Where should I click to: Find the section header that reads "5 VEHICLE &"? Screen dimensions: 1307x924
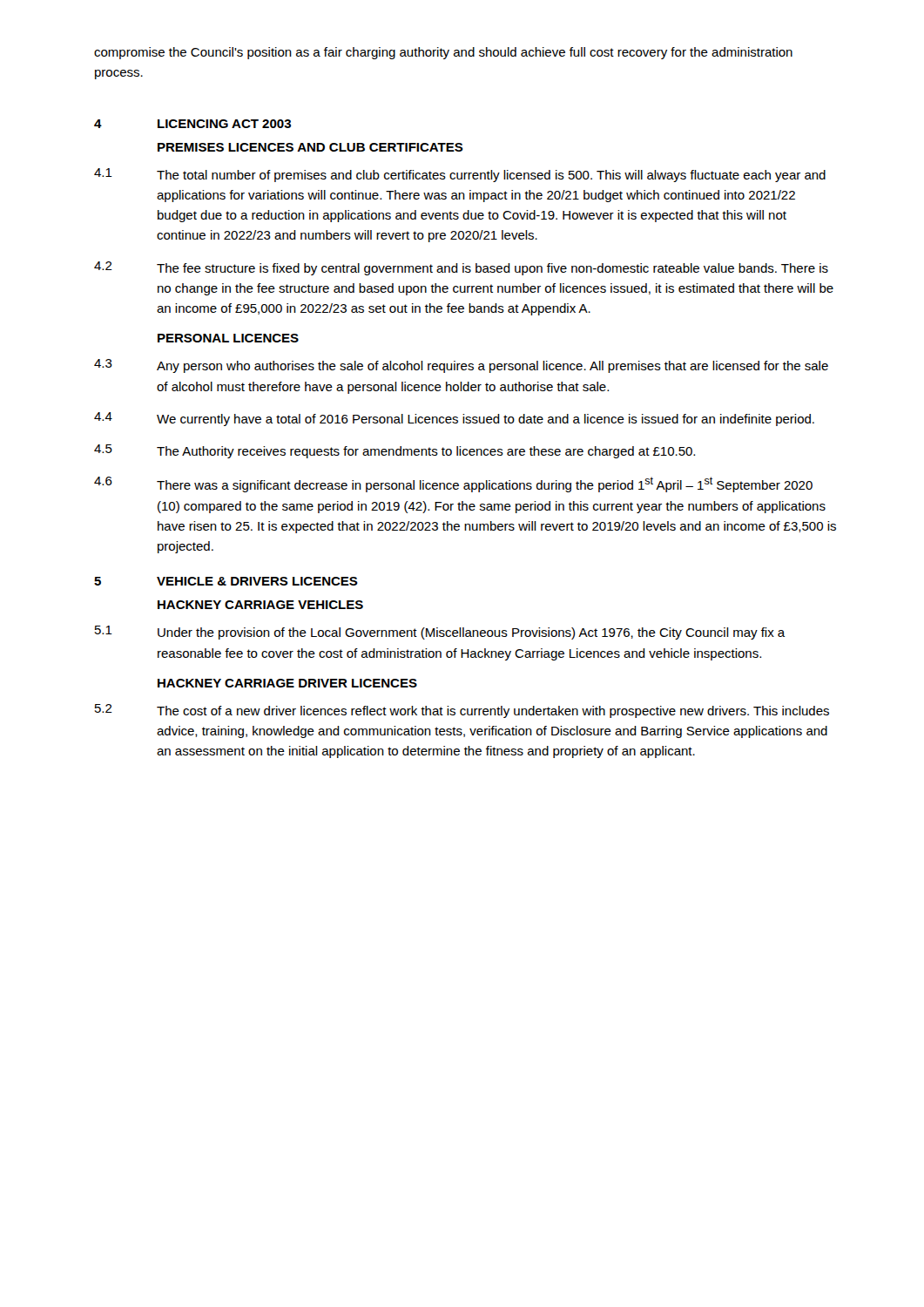226,581
